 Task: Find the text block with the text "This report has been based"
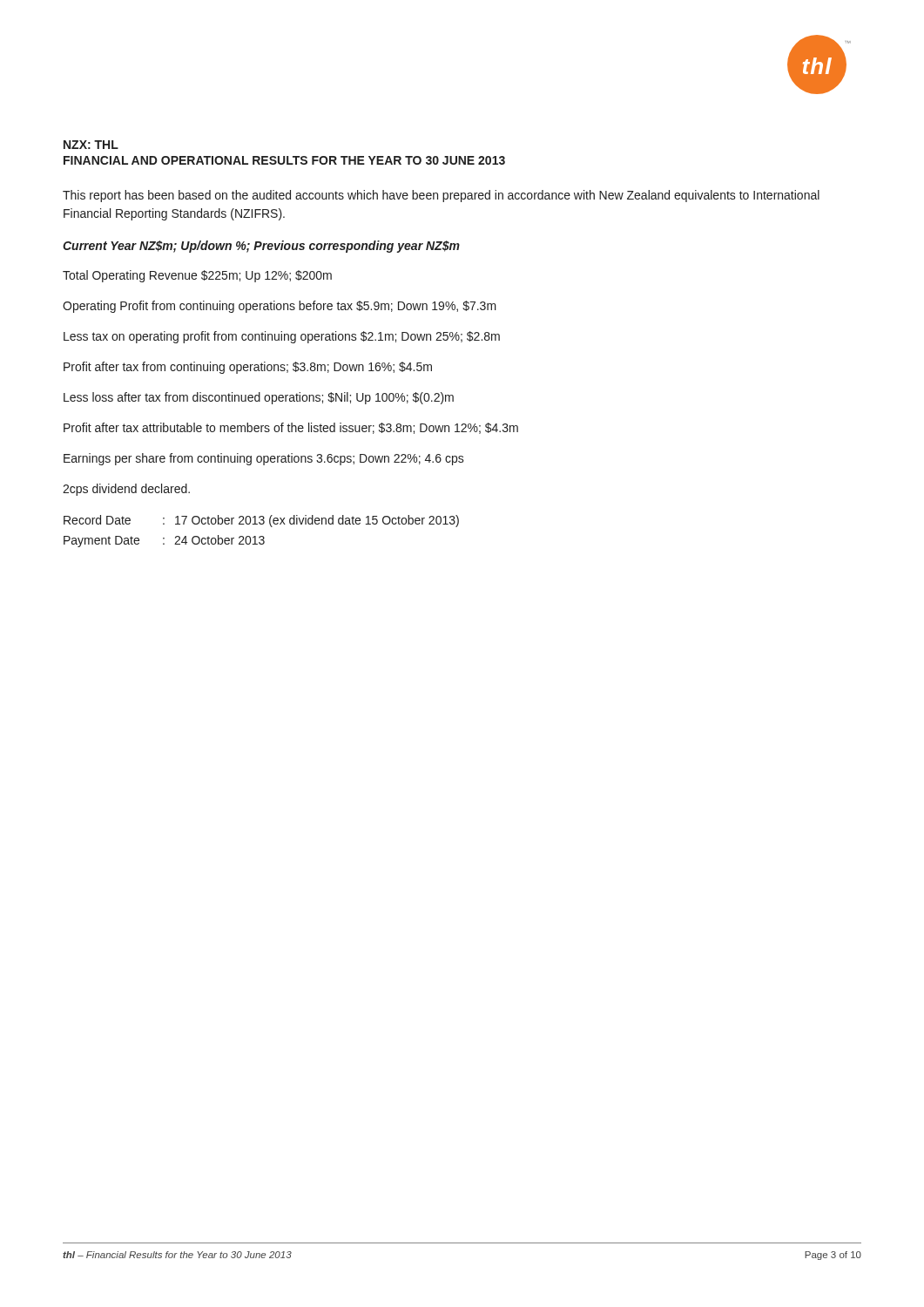441,204
